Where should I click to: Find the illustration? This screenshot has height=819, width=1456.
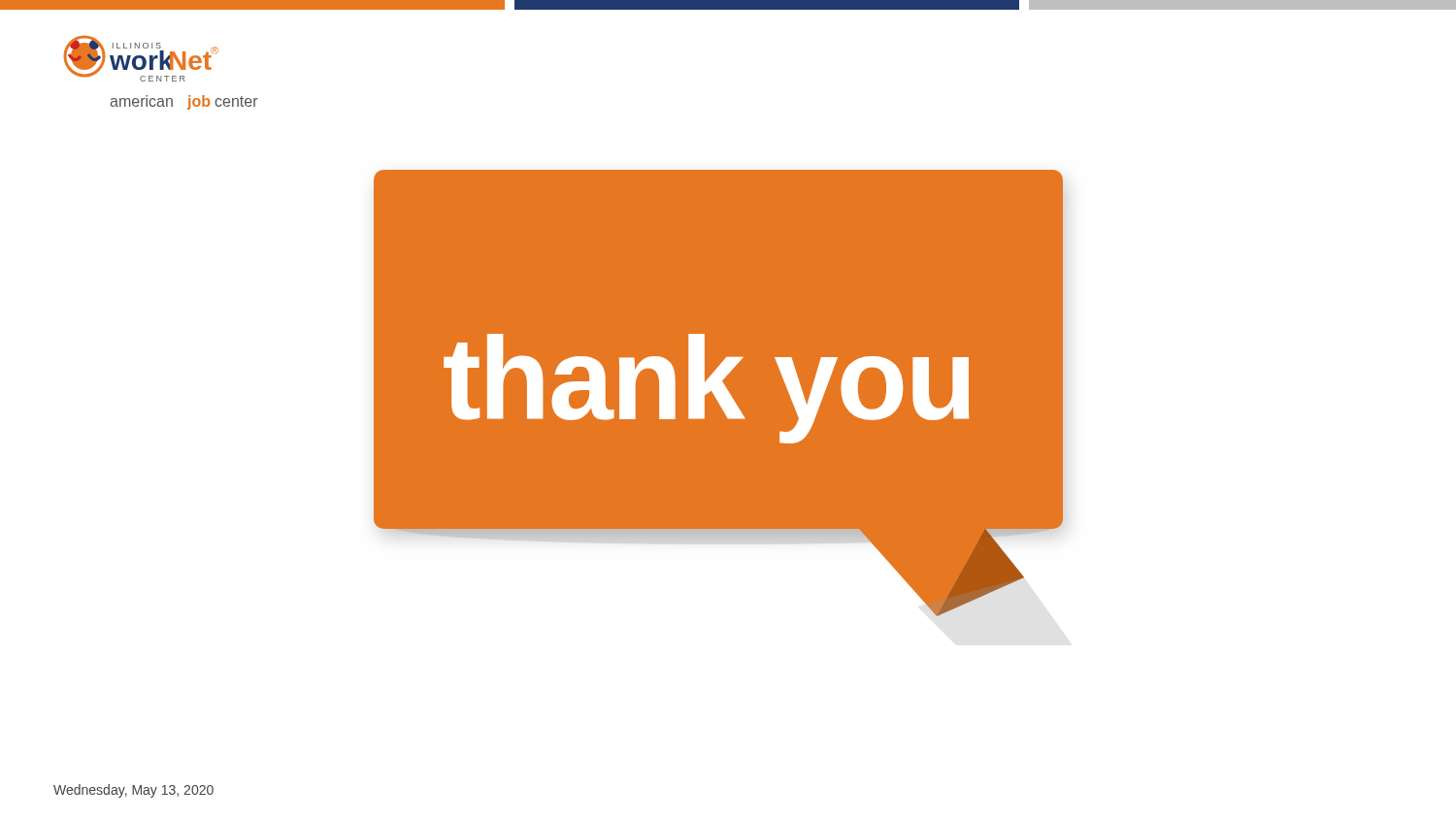723,398
